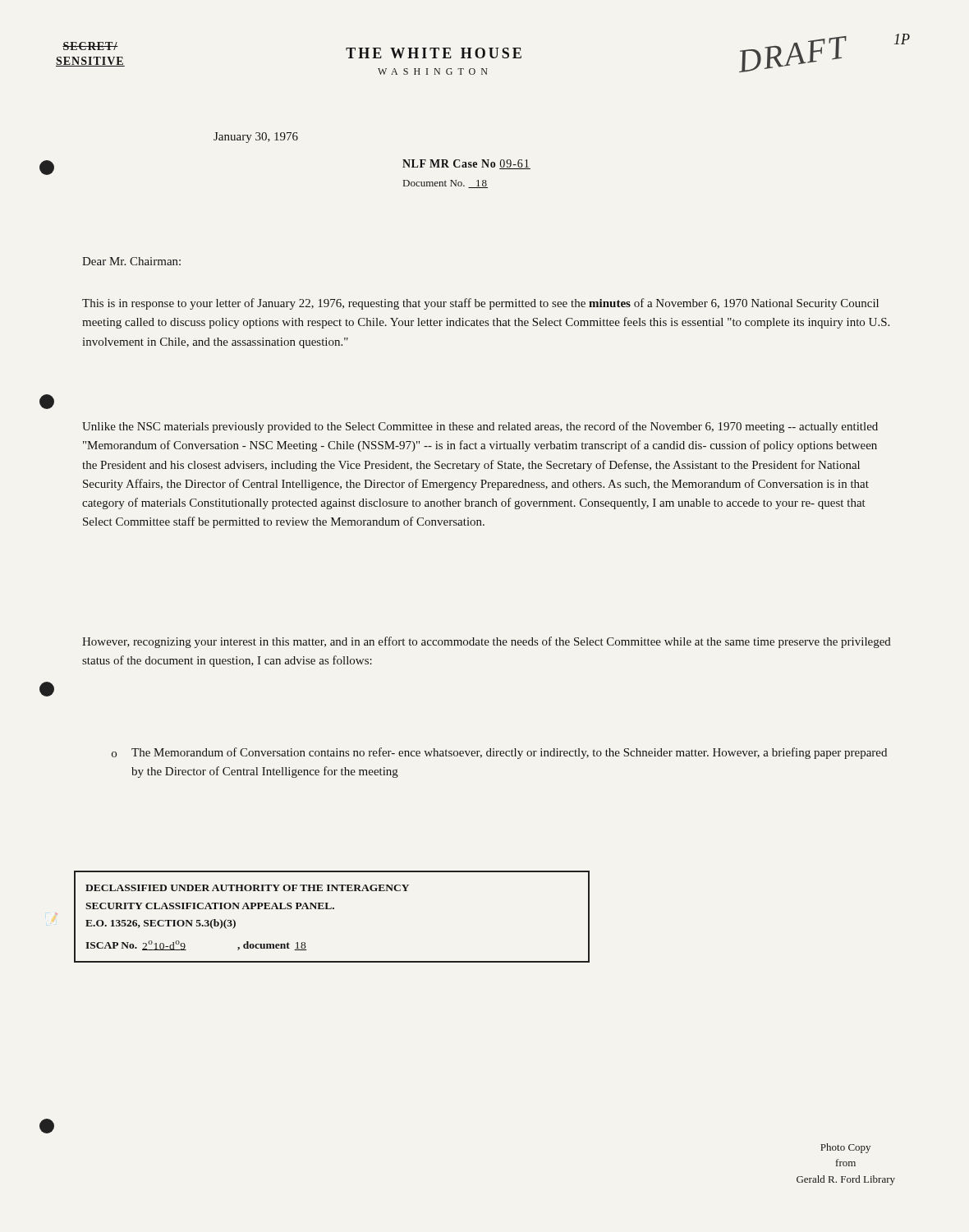Image resolution: width=969 pixels, height=1232 pixels.
Task: Click on the text block that says "DECLASSIFIED UNDER AUTHORITY OF"
Action: coord(332,917)
